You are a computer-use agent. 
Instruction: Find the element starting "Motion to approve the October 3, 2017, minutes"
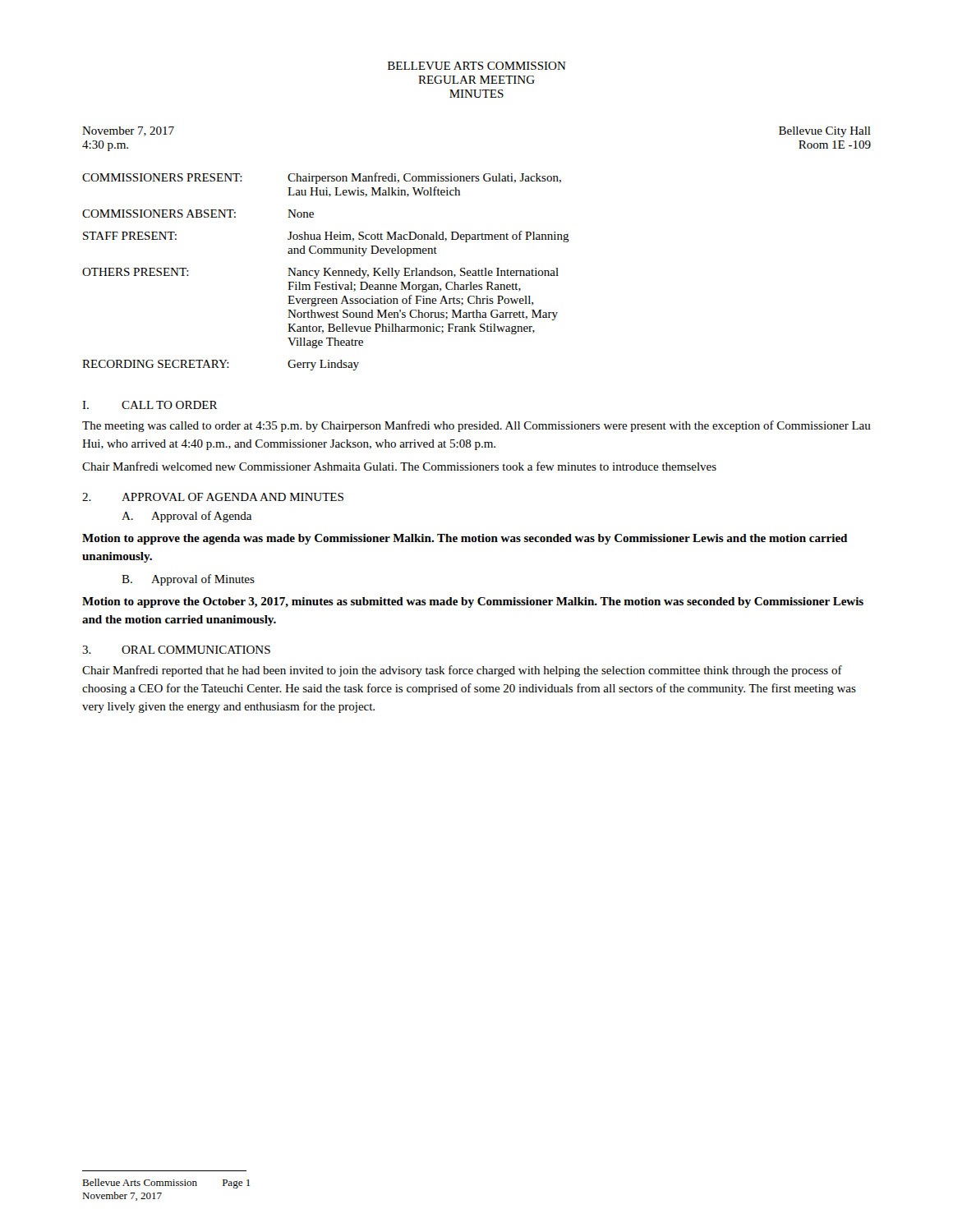click(x=473, y=610)
